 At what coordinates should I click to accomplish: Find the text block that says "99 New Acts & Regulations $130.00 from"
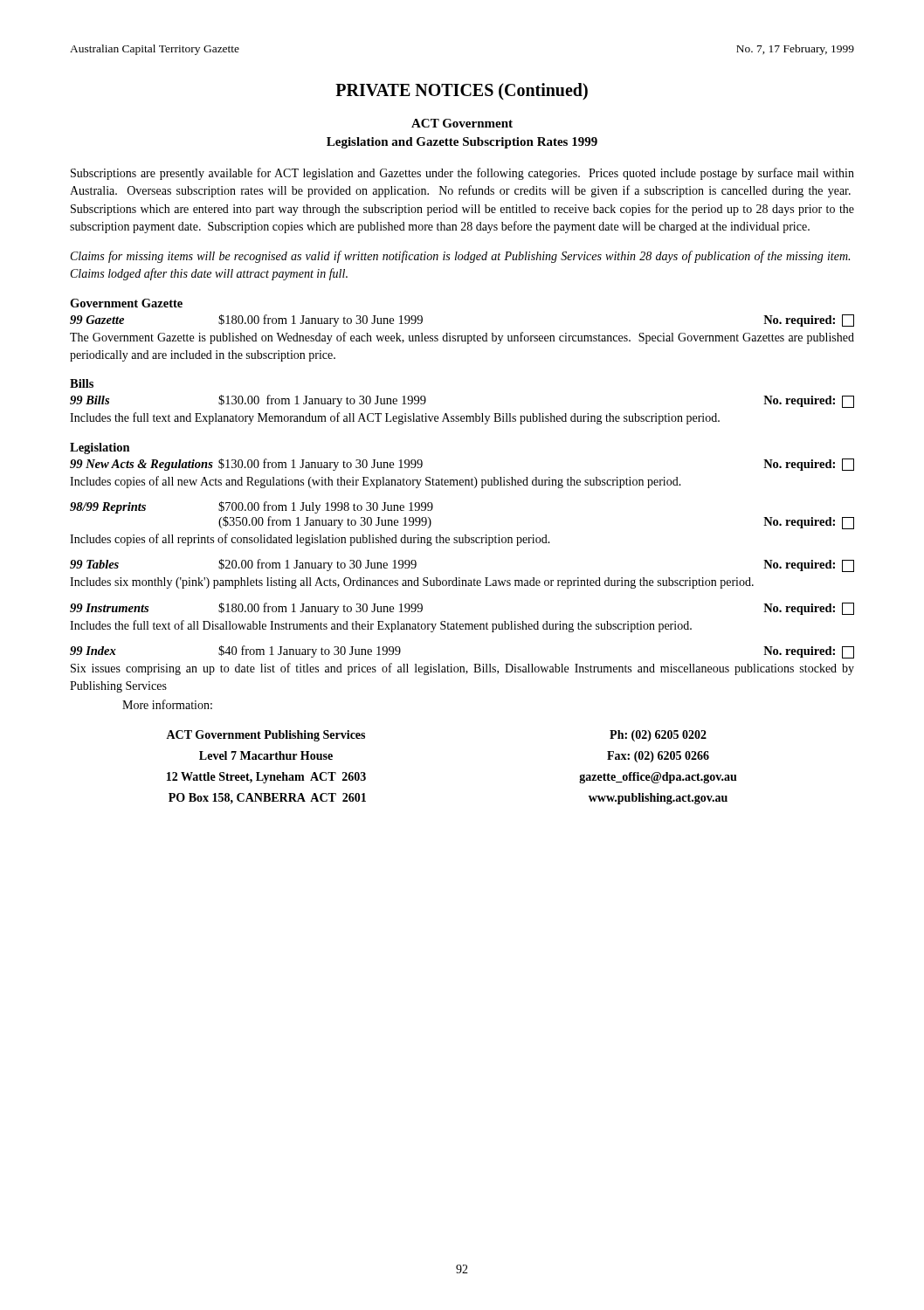[462, 474]
